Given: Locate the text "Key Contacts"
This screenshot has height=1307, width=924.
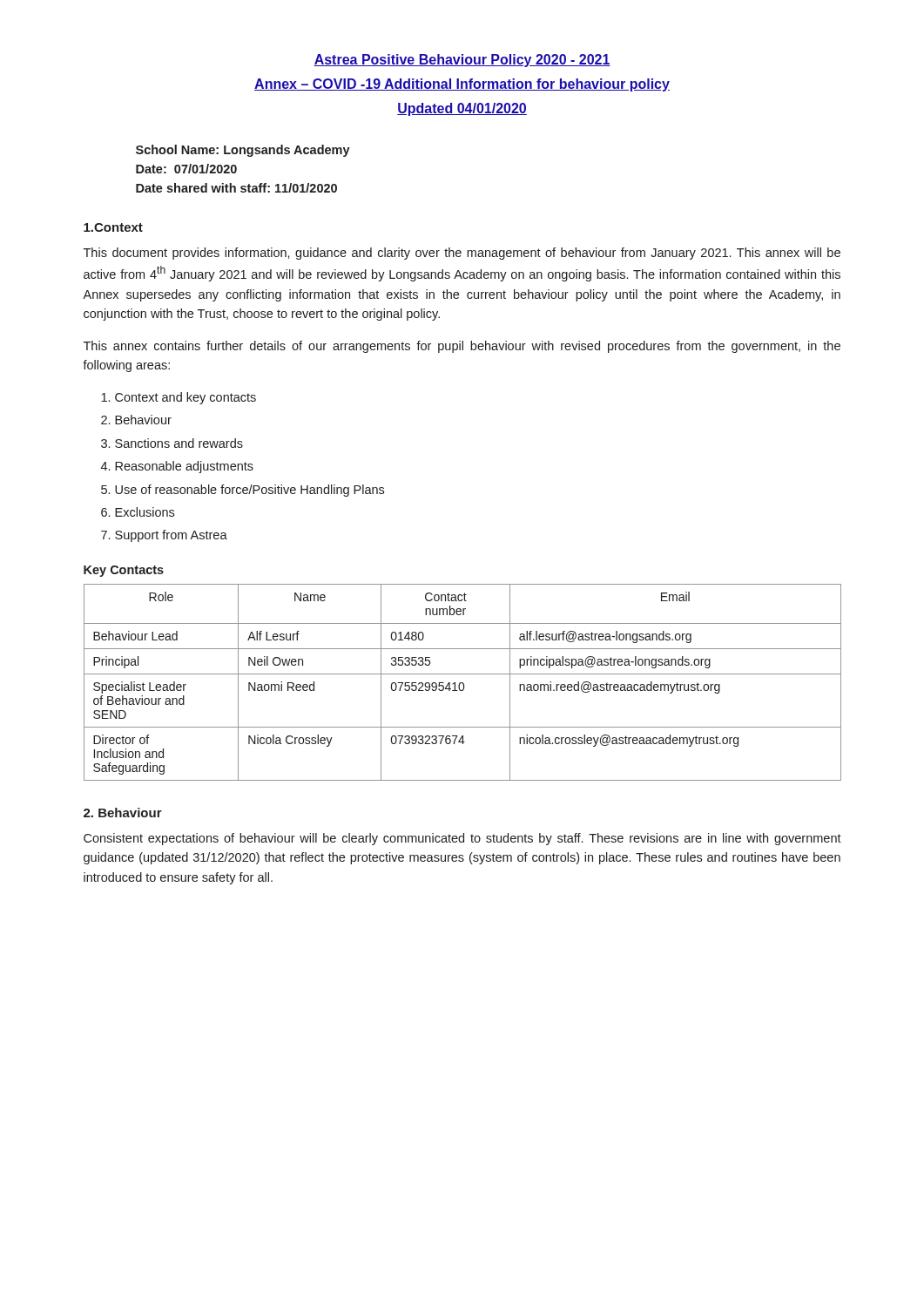Looking at the screenshot, I should point(124,571).
